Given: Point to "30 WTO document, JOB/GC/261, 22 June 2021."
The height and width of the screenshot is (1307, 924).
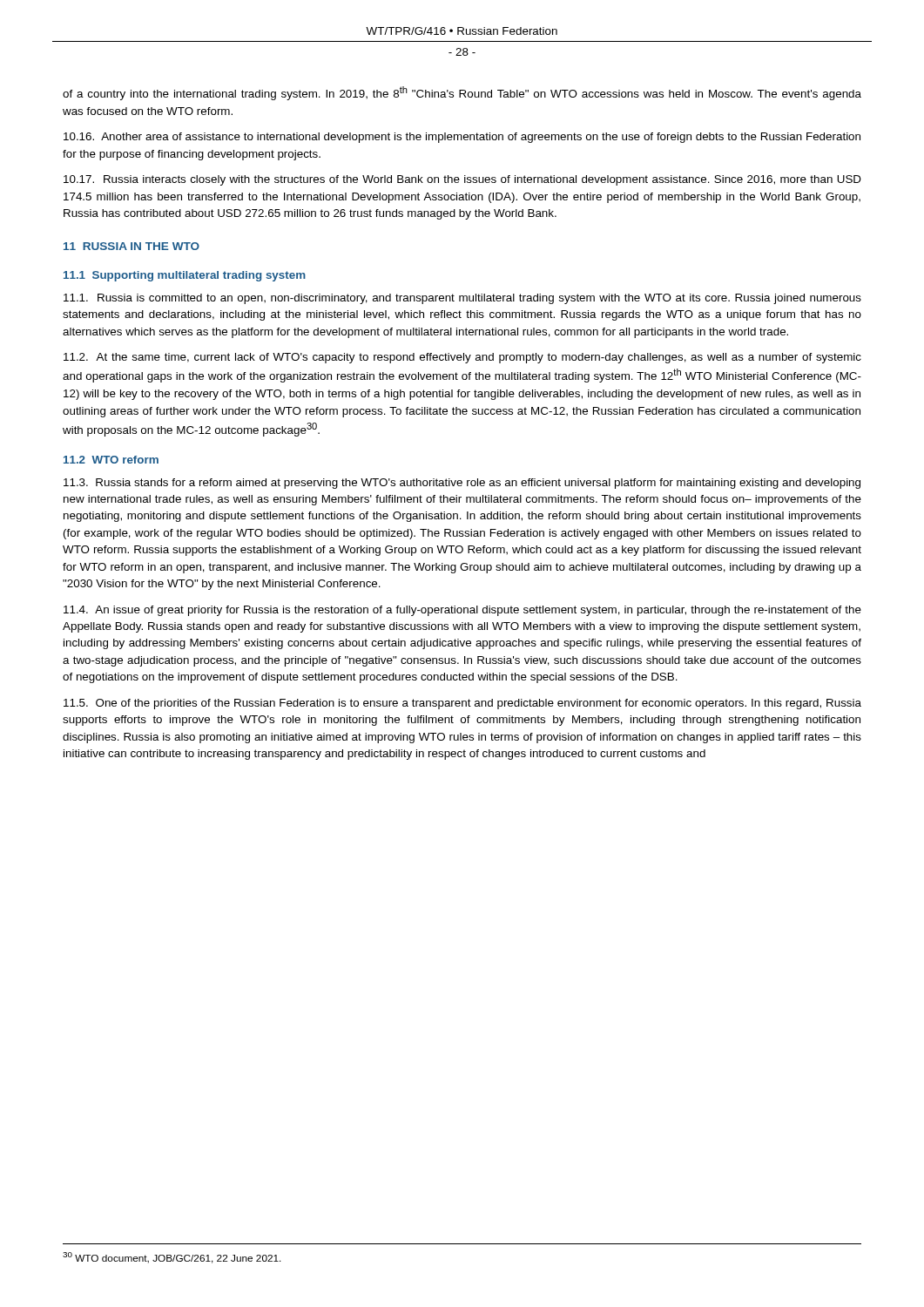Looking at the screenshot, I should 172,1258.
